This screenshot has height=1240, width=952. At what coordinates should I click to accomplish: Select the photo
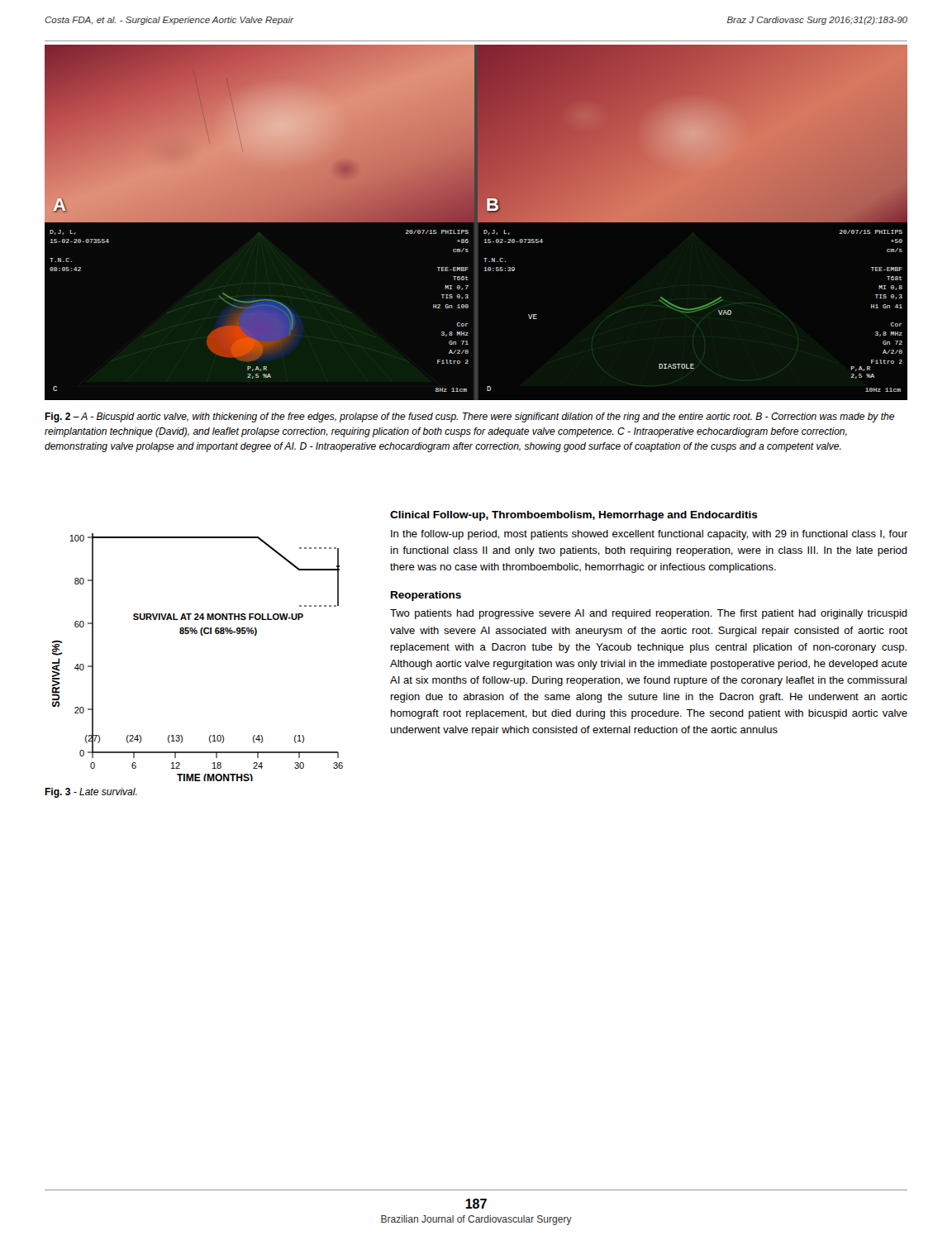(x=476, y=222)
